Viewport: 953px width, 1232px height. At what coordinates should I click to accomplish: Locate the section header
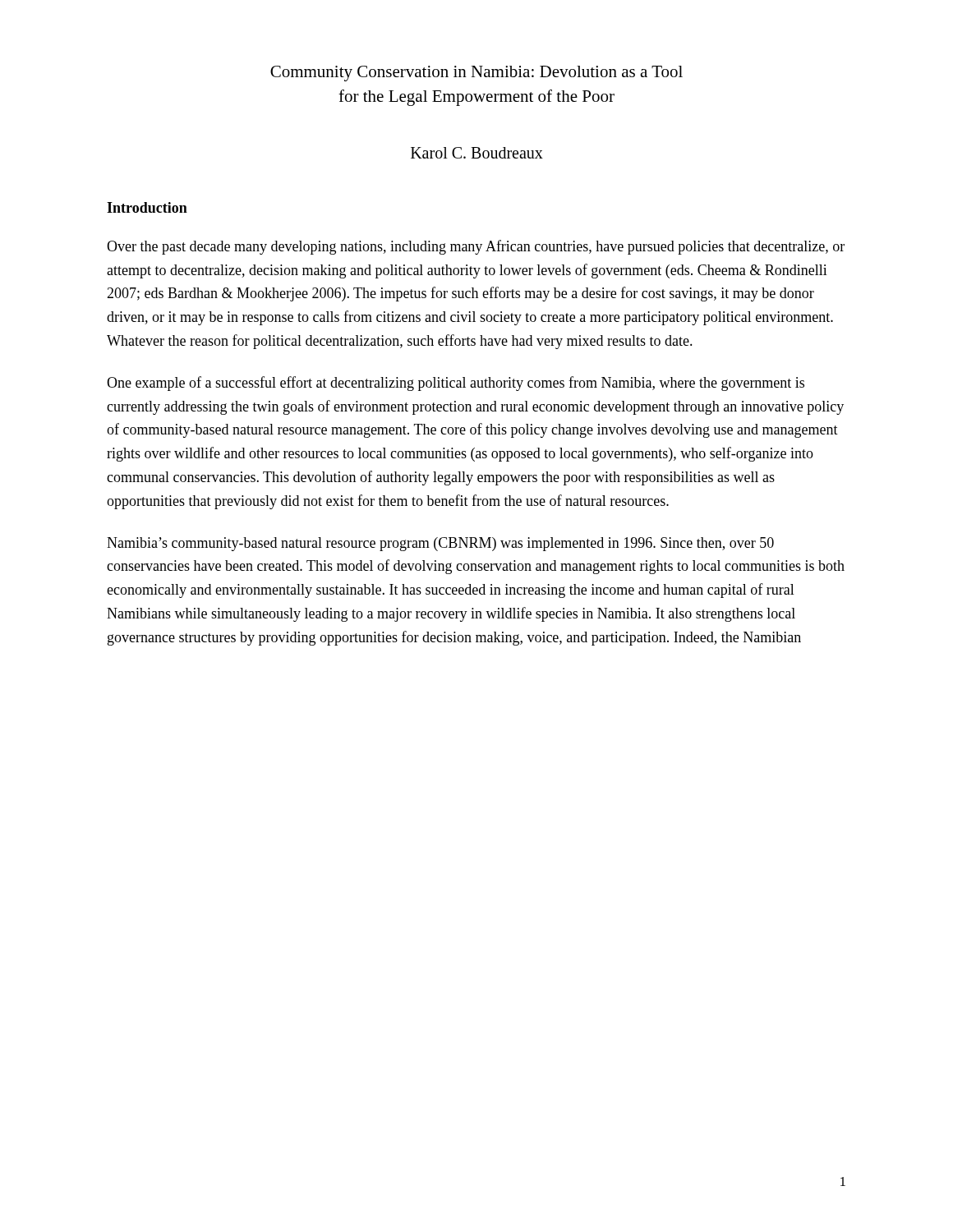coord(147,208)
